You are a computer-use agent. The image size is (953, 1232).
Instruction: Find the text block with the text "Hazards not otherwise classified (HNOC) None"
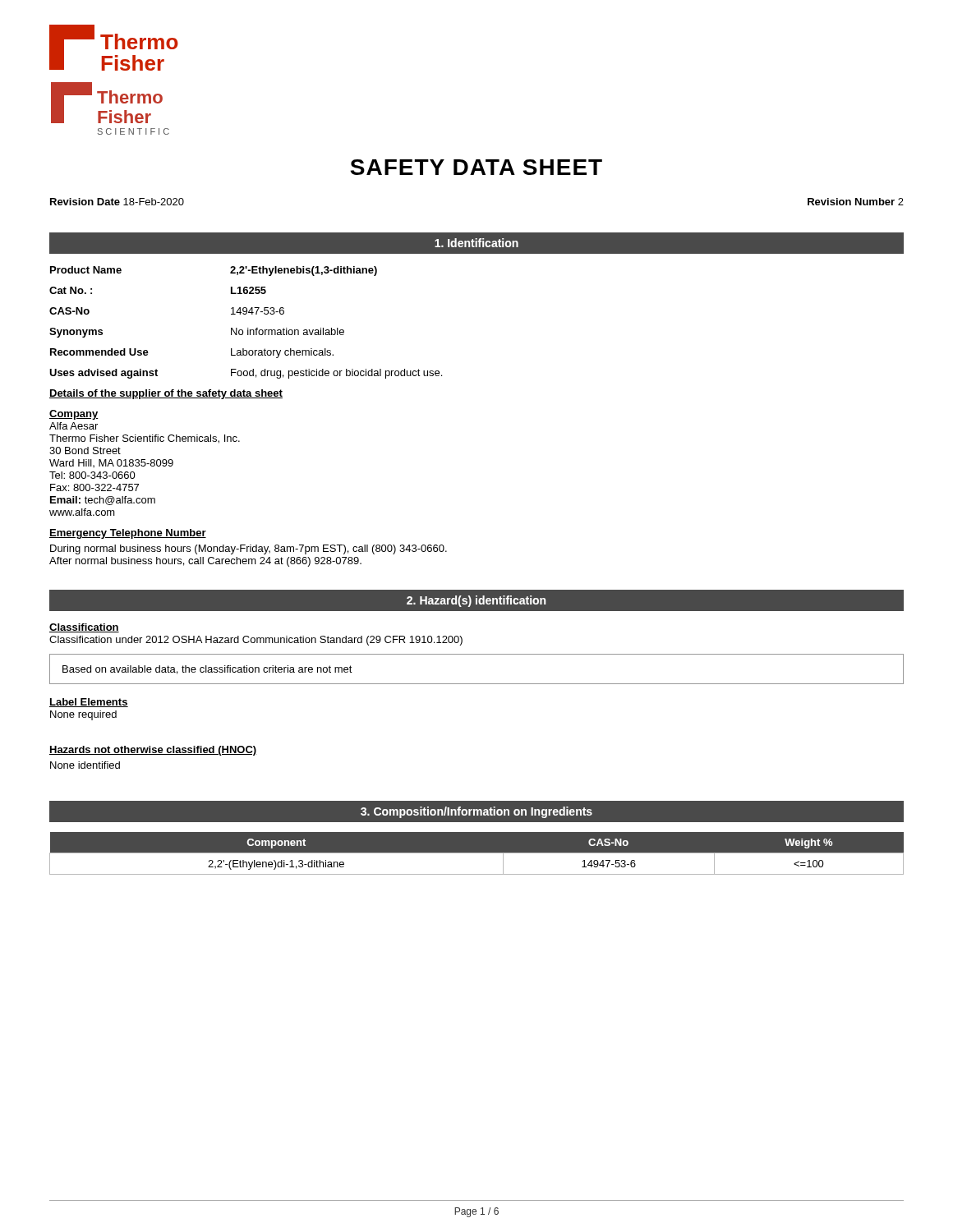153,751
